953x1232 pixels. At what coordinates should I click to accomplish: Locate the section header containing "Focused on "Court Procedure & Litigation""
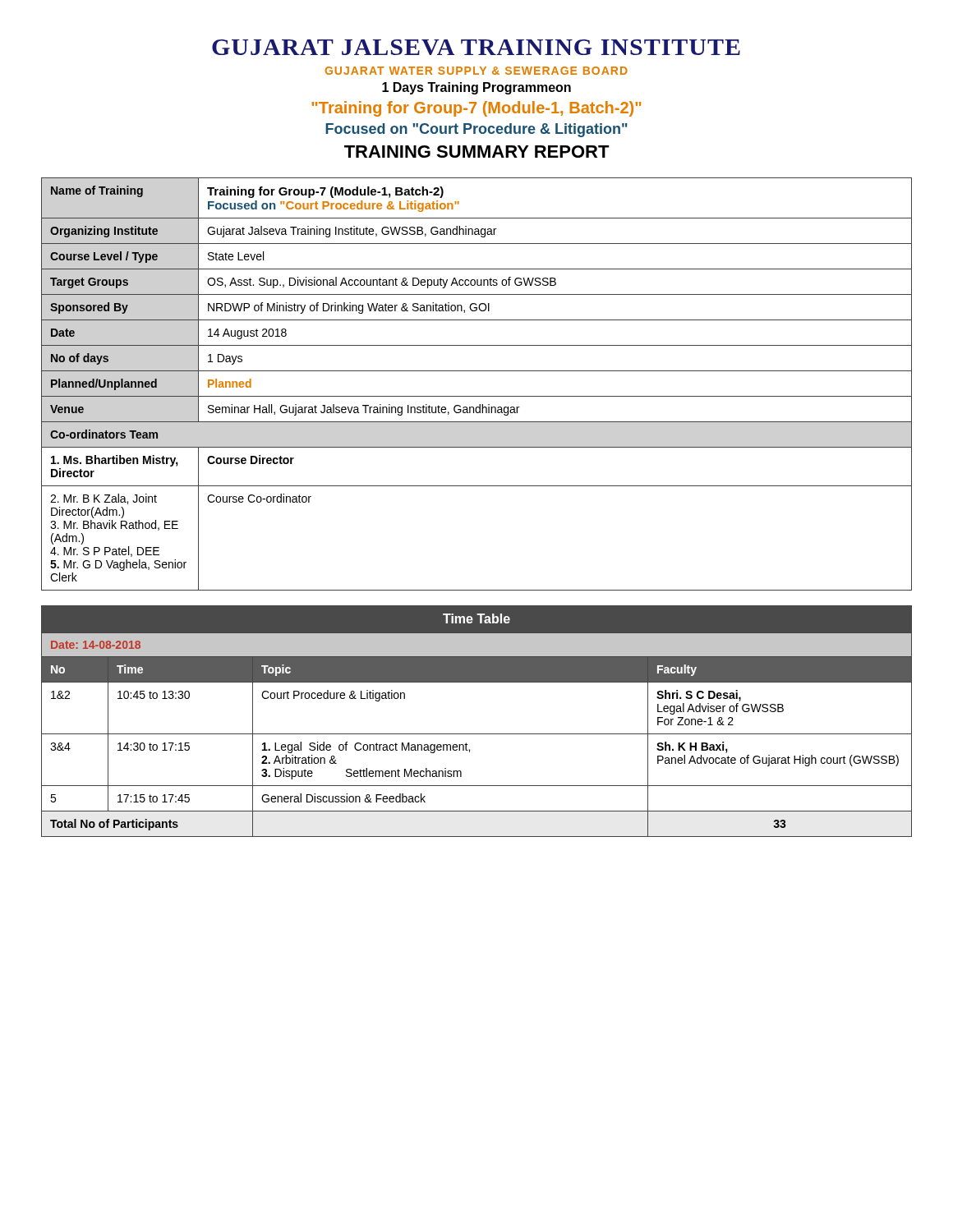coord(476,129)
